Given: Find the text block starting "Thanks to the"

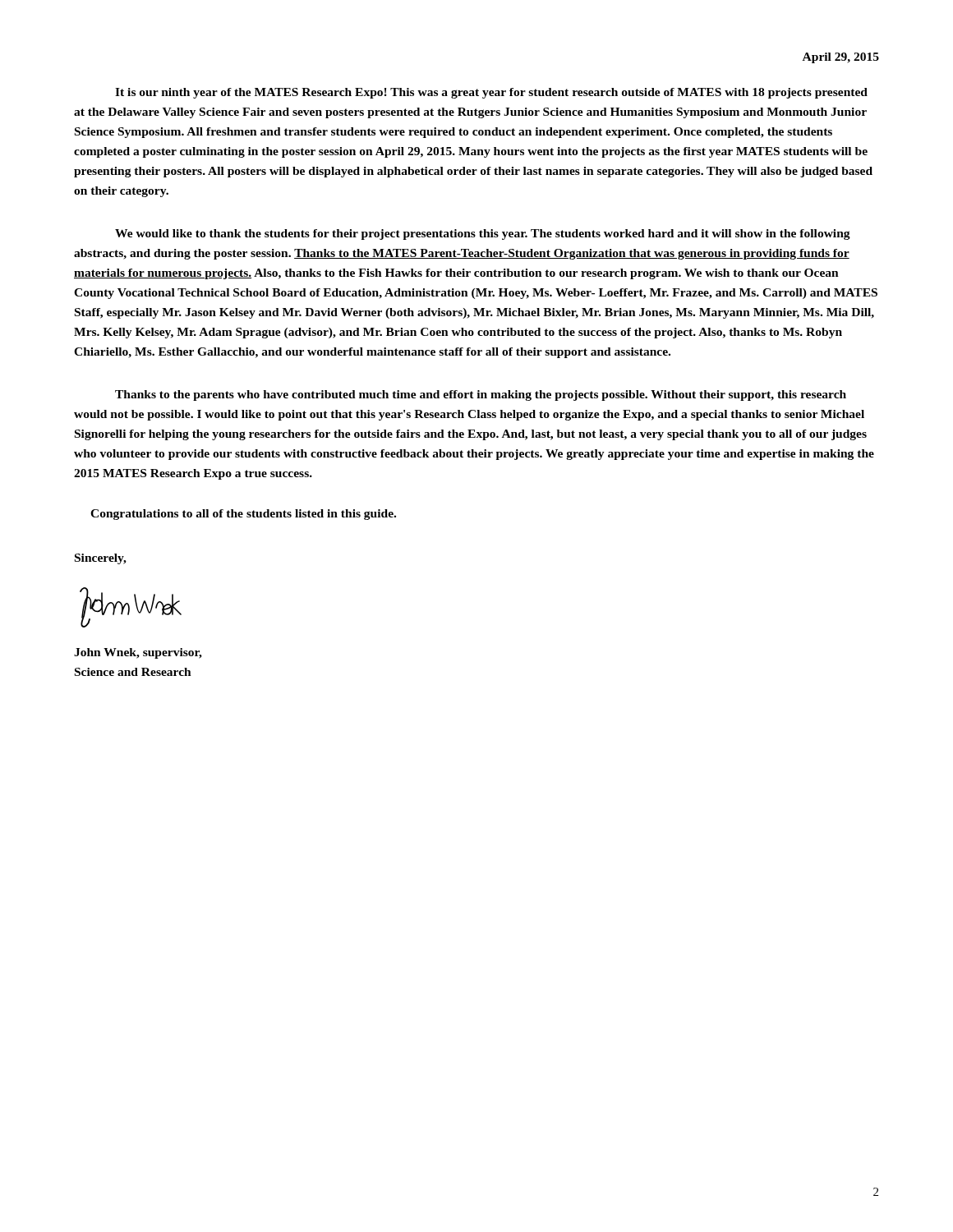Looking at the screenshot, I should tap(474, 433).
